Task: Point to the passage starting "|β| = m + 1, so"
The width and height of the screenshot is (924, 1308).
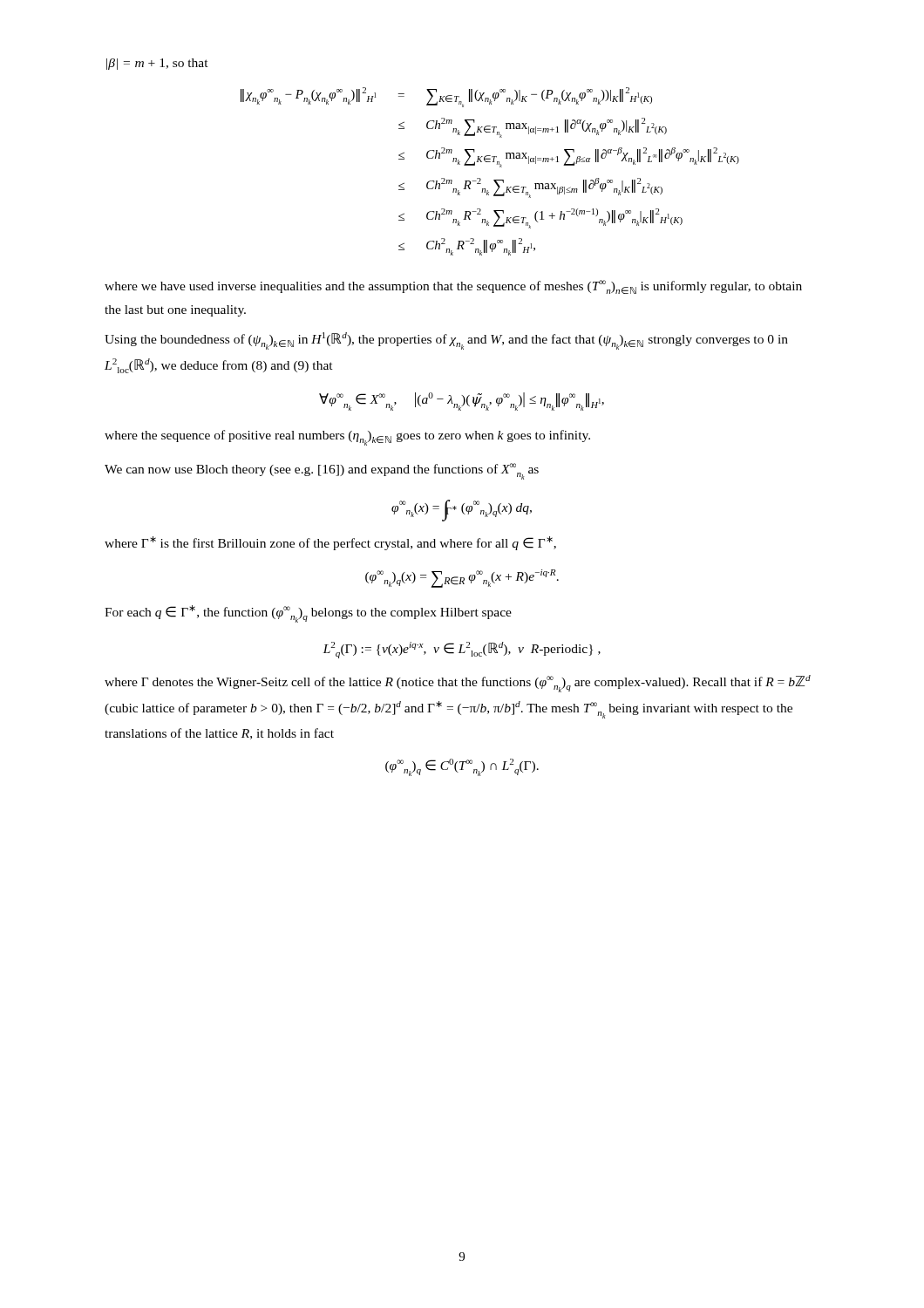Action: pos(156,62)
